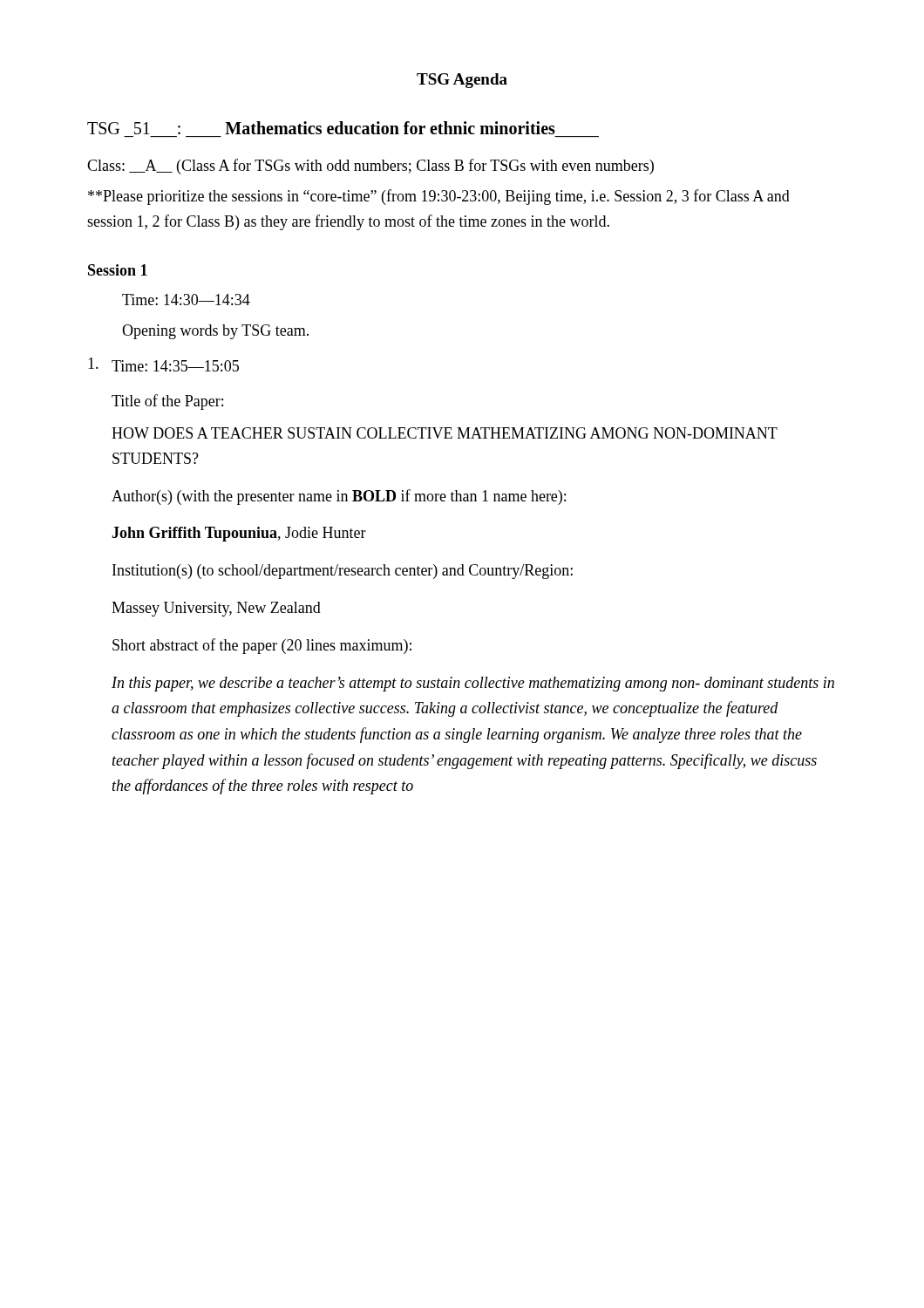Image resolution: width=924 pixels, height=1308 pixels.
Task: Point to "Title of the Paper:"
Action: pyautogui.click(x=168, y=401)
